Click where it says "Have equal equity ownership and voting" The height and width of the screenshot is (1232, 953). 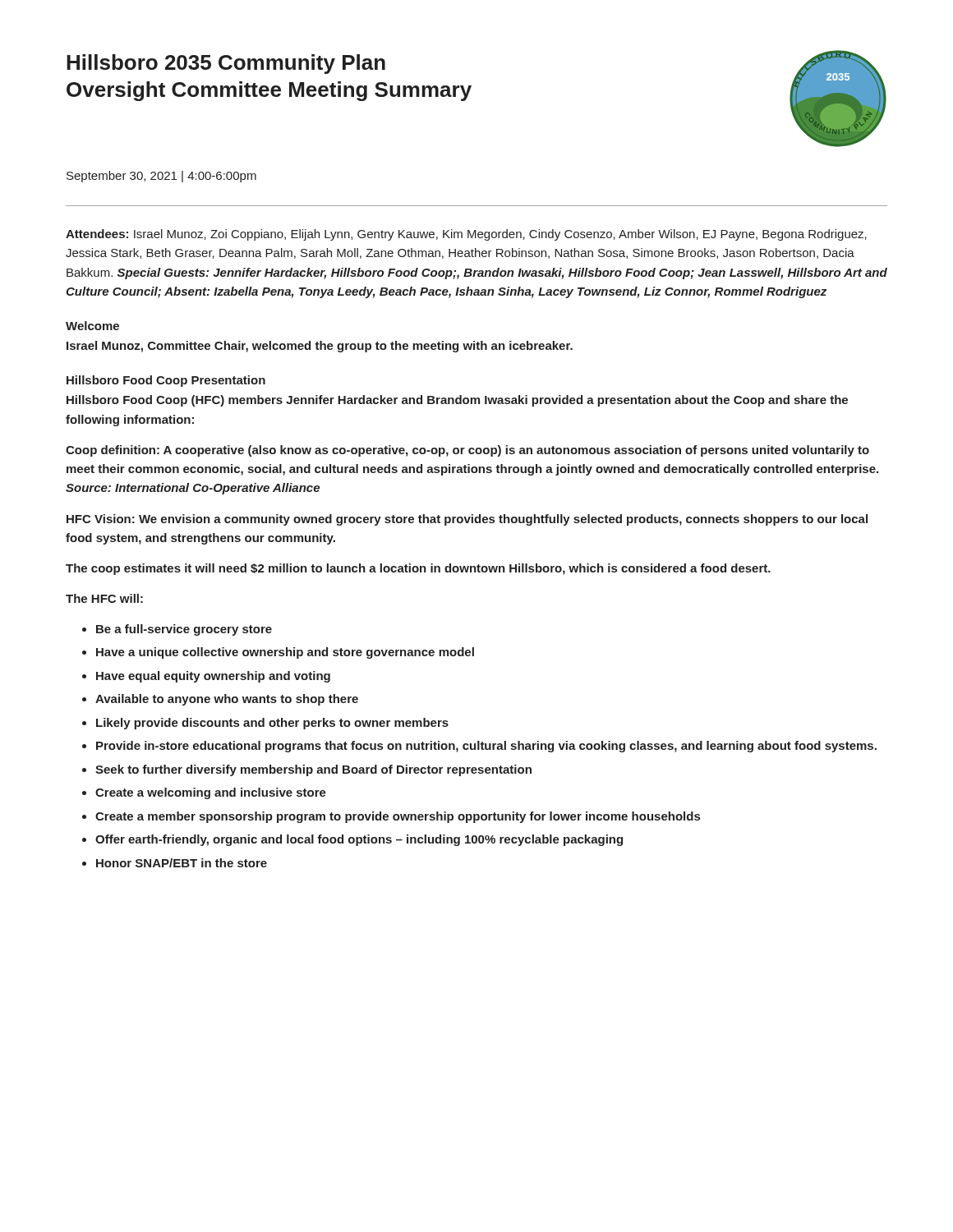pyautogui.click(x=213, y=675)
